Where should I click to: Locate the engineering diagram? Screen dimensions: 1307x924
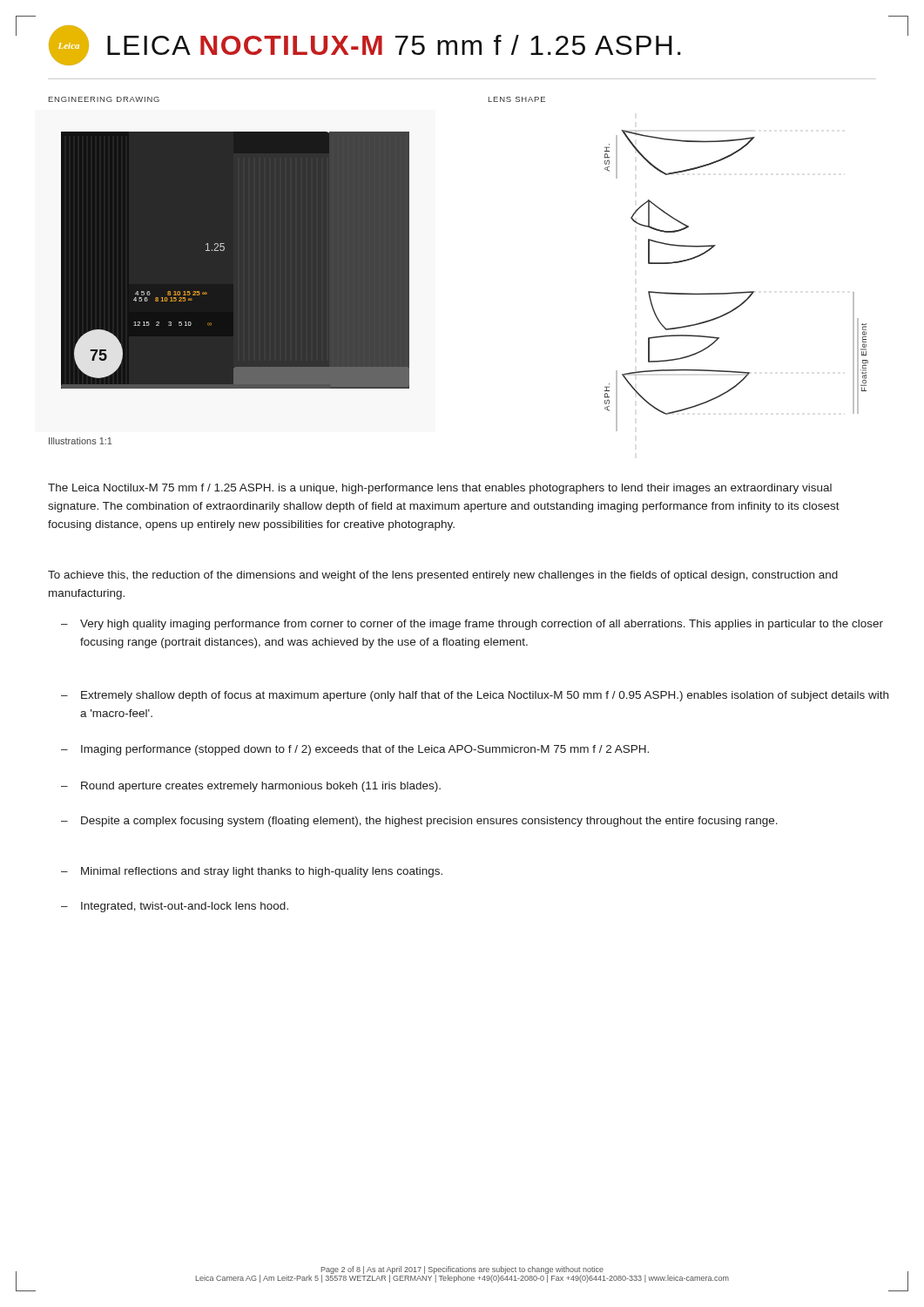coord(235,271)
